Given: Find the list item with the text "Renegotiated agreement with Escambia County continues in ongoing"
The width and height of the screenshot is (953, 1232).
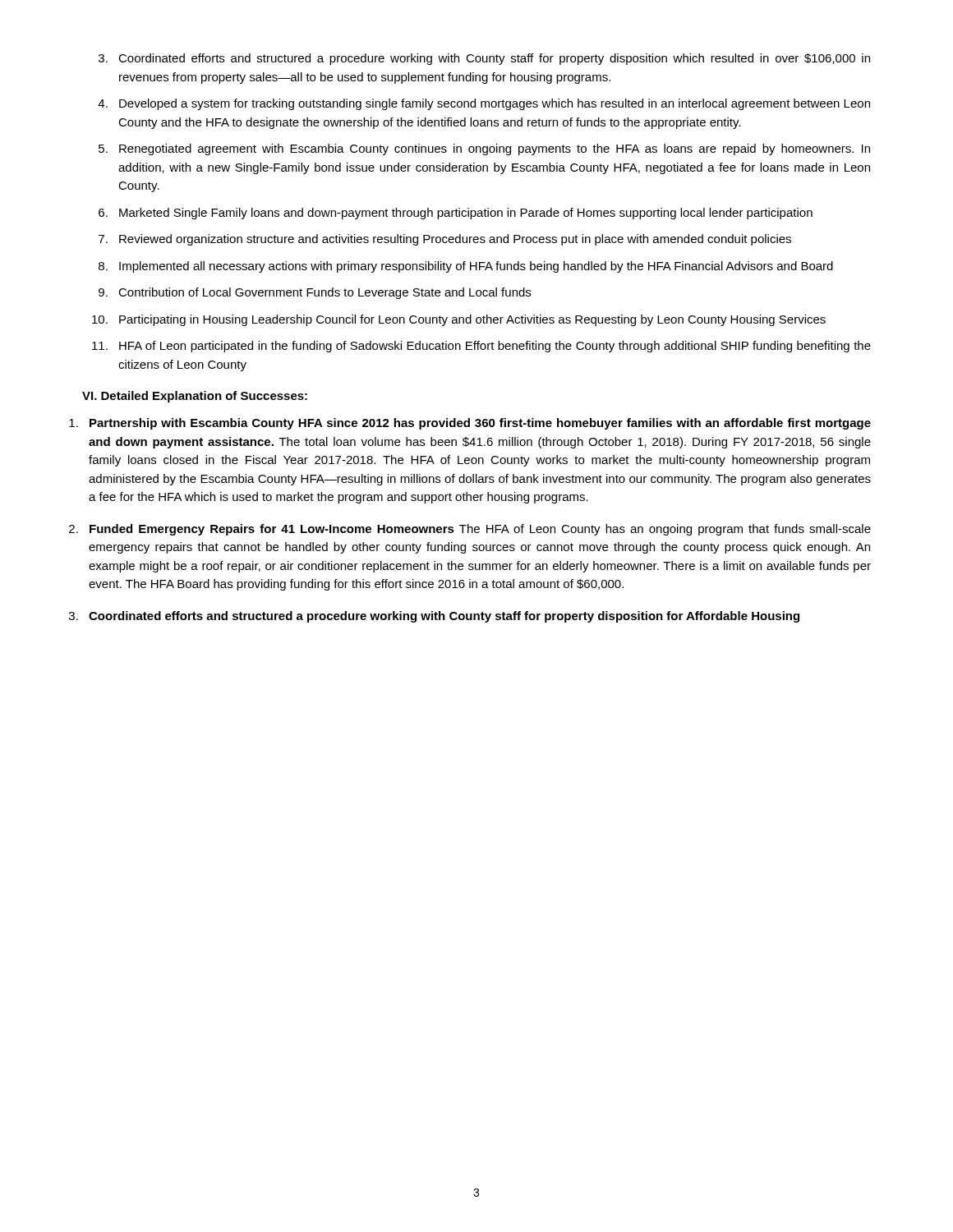Looking at the screenshot, I should (491, 167).
